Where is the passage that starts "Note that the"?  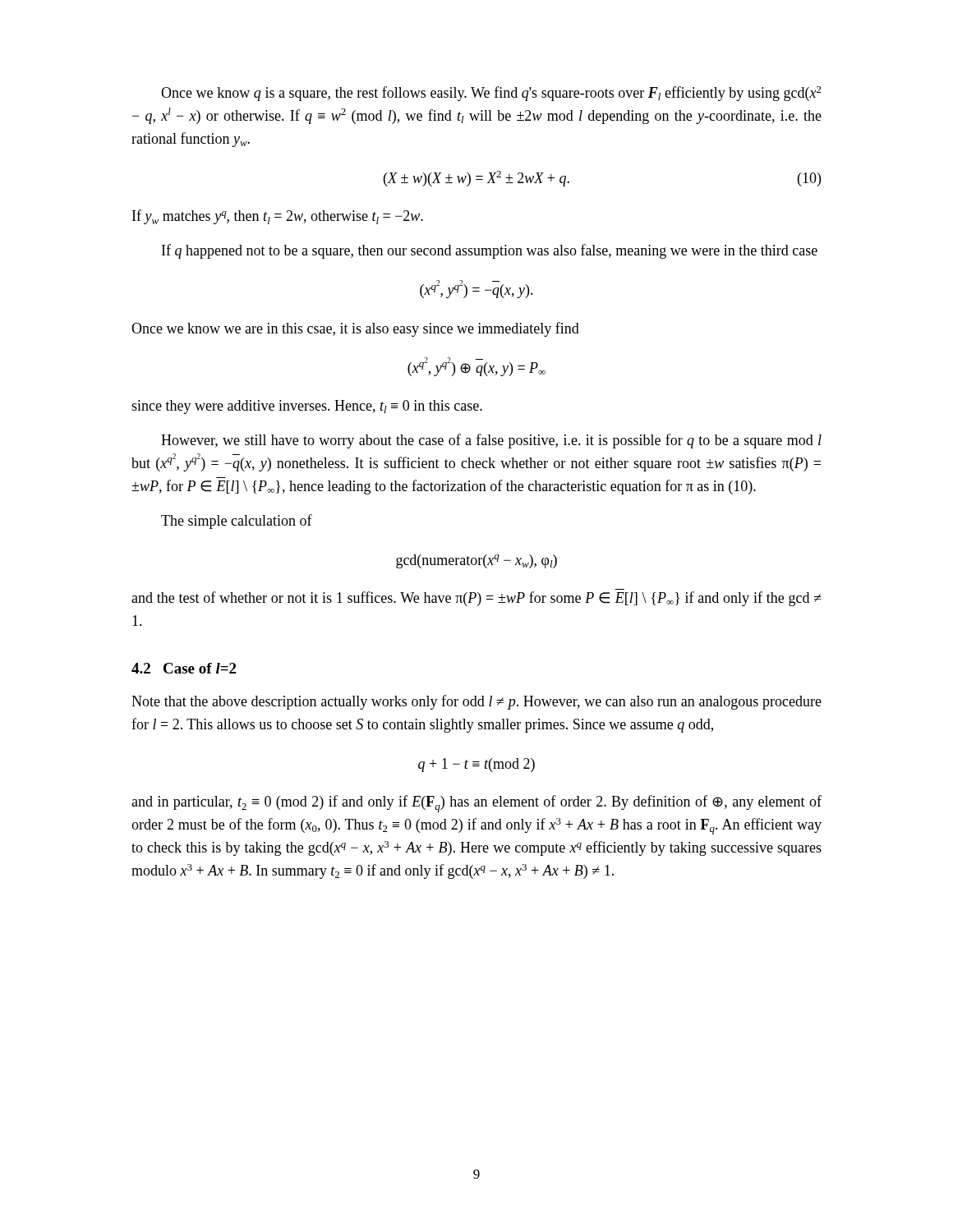[476, 714]
